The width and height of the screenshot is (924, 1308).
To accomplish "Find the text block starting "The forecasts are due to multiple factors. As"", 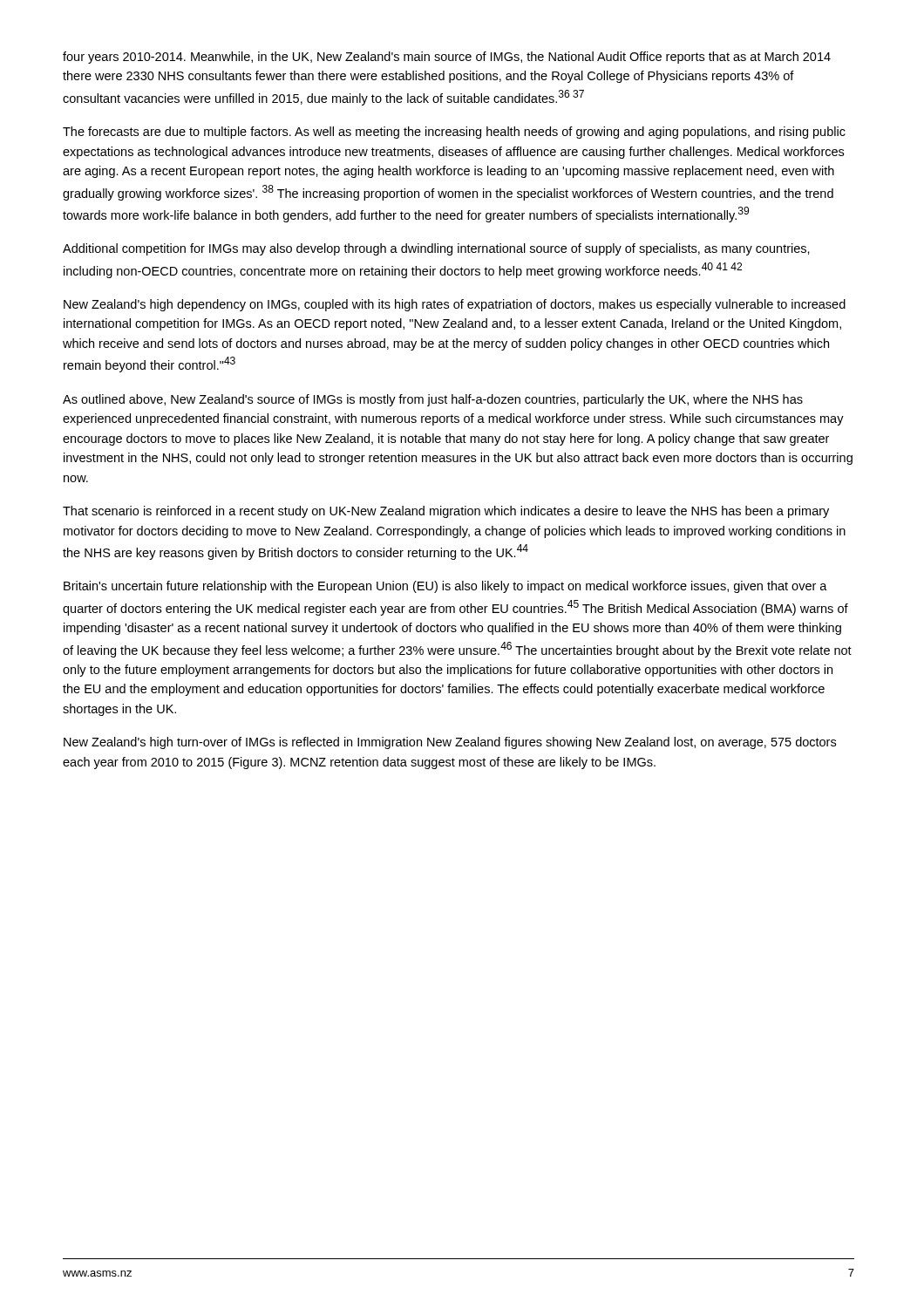I will (x=454, y=174).
